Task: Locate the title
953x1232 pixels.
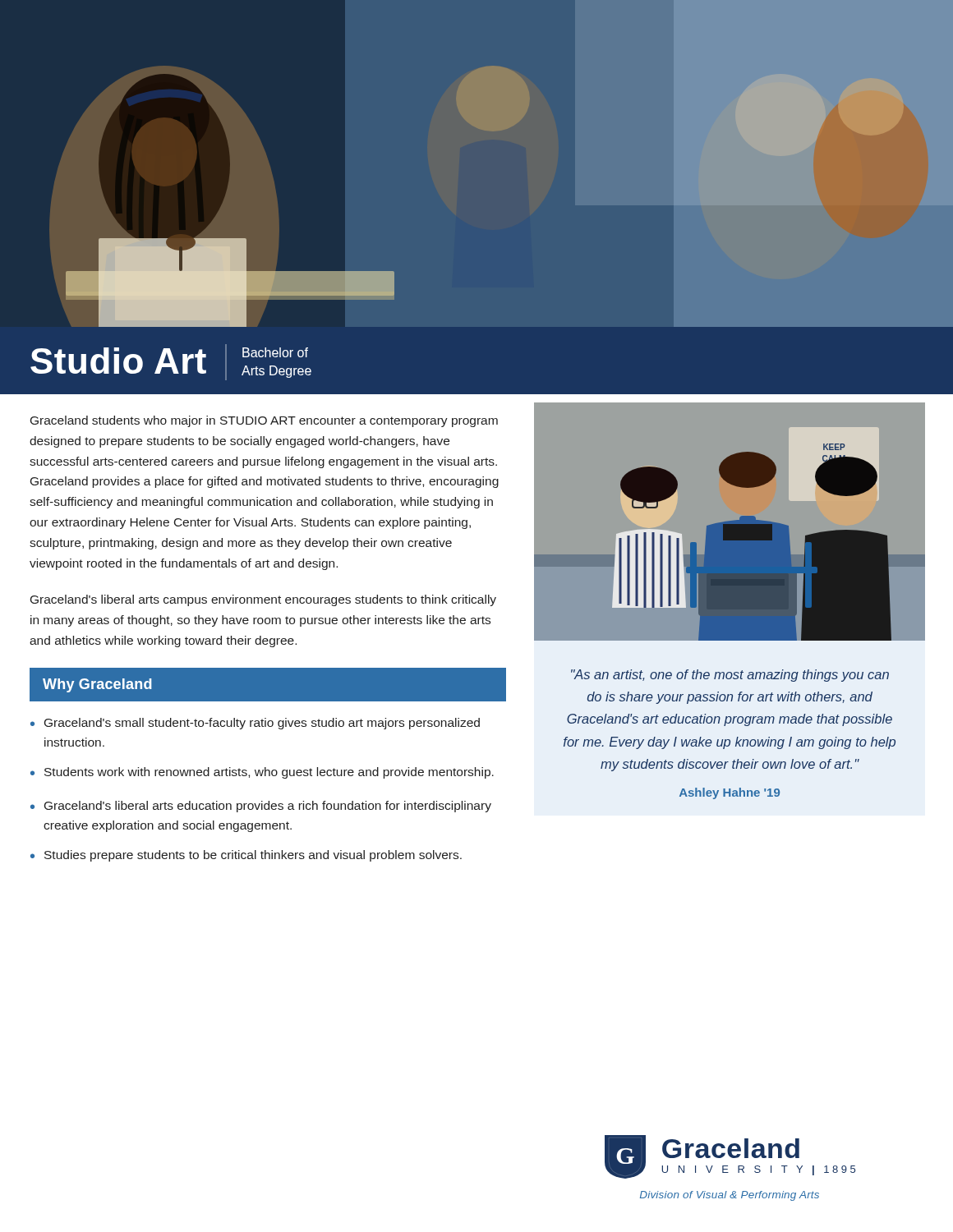Action: [x=171, y=361]
